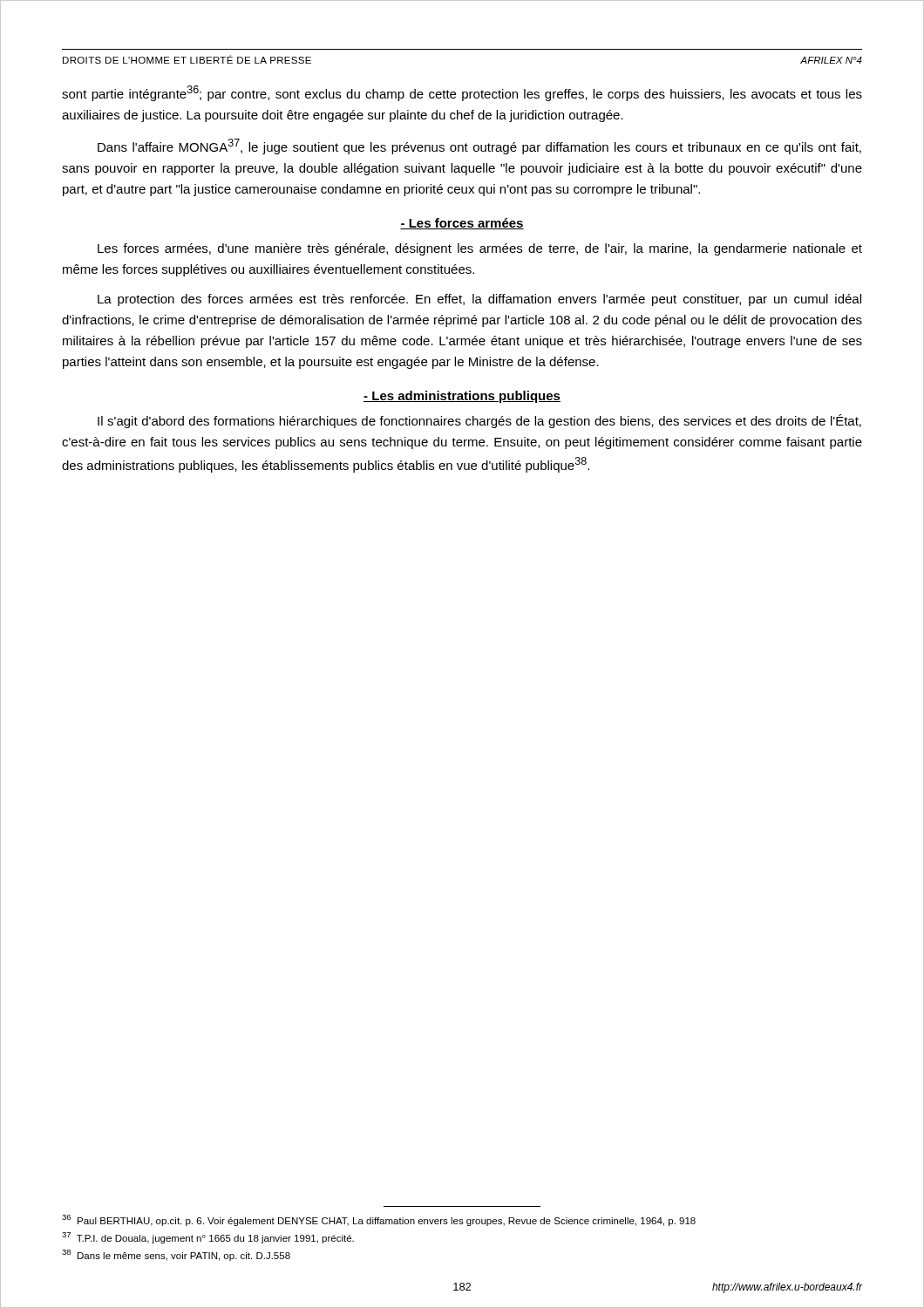The image size is (924, 1308).
Task: Point to the block beginning "37 T.P.I. de Douala, jugement"
Action: 208,1236
